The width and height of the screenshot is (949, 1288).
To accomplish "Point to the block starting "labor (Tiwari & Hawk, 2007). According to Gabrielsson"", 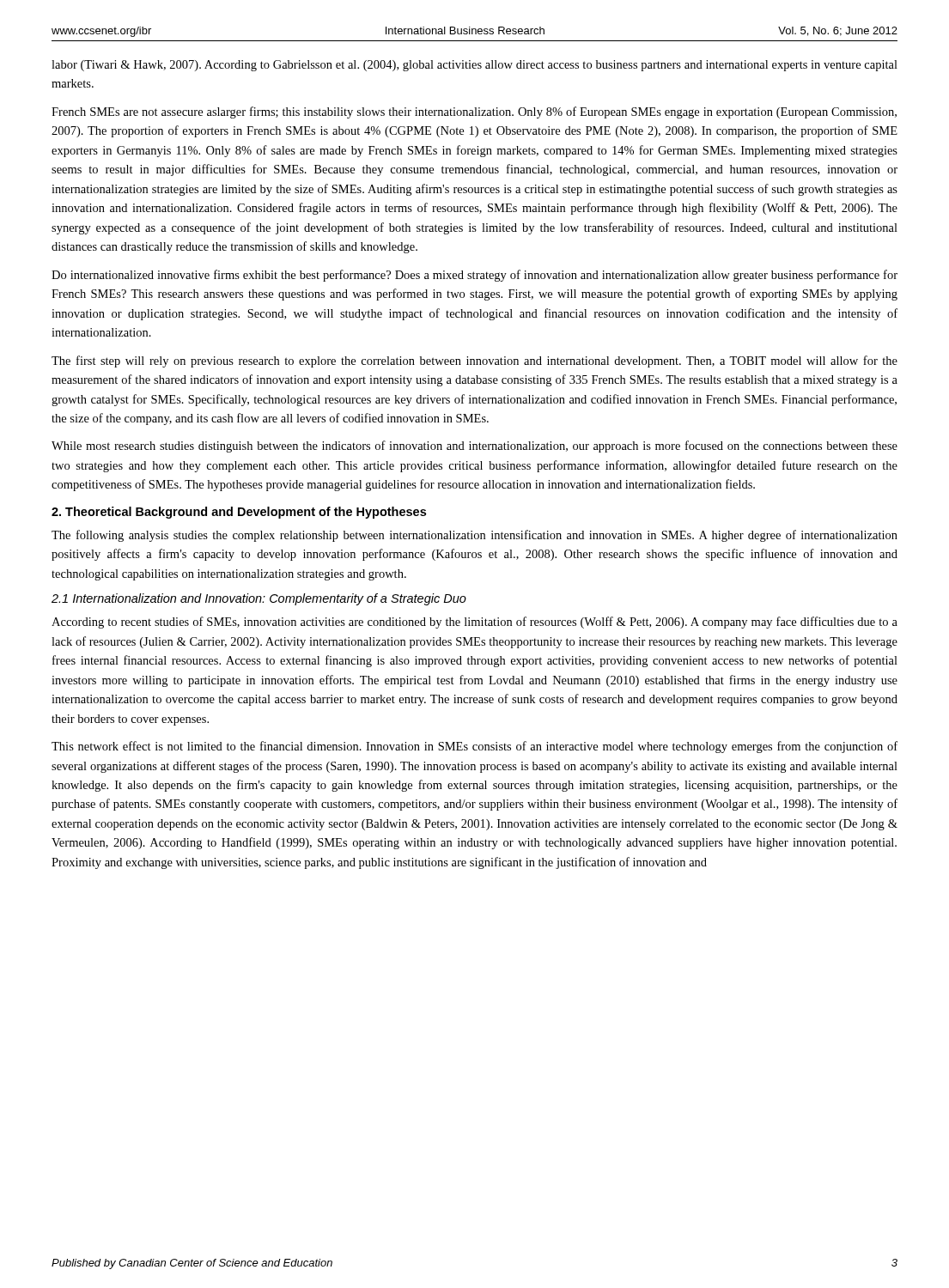I will pyautogui.click(x=474, y=74).
